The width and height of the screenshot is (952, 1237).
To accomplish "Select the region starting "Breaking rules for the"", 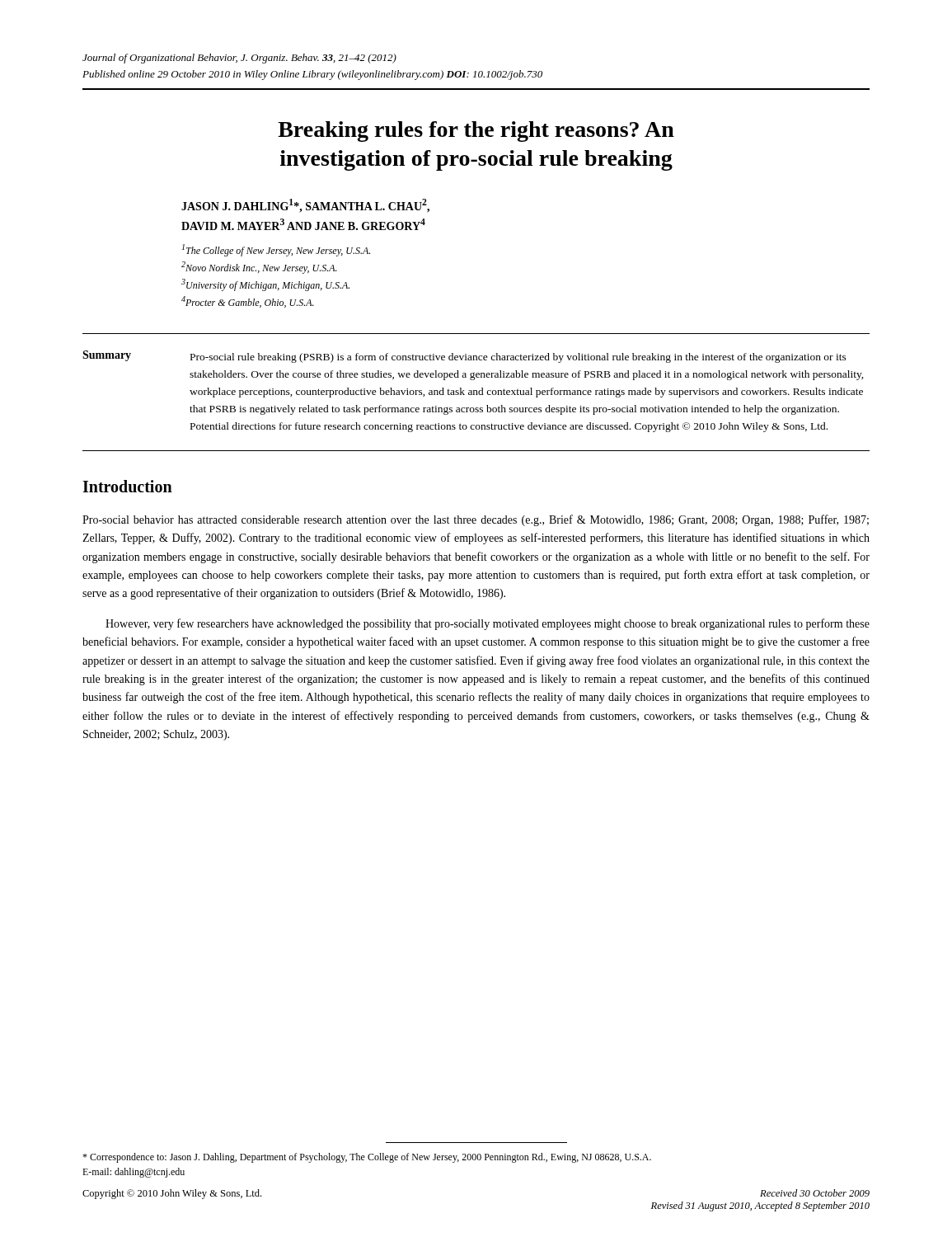I will (476, 143).
